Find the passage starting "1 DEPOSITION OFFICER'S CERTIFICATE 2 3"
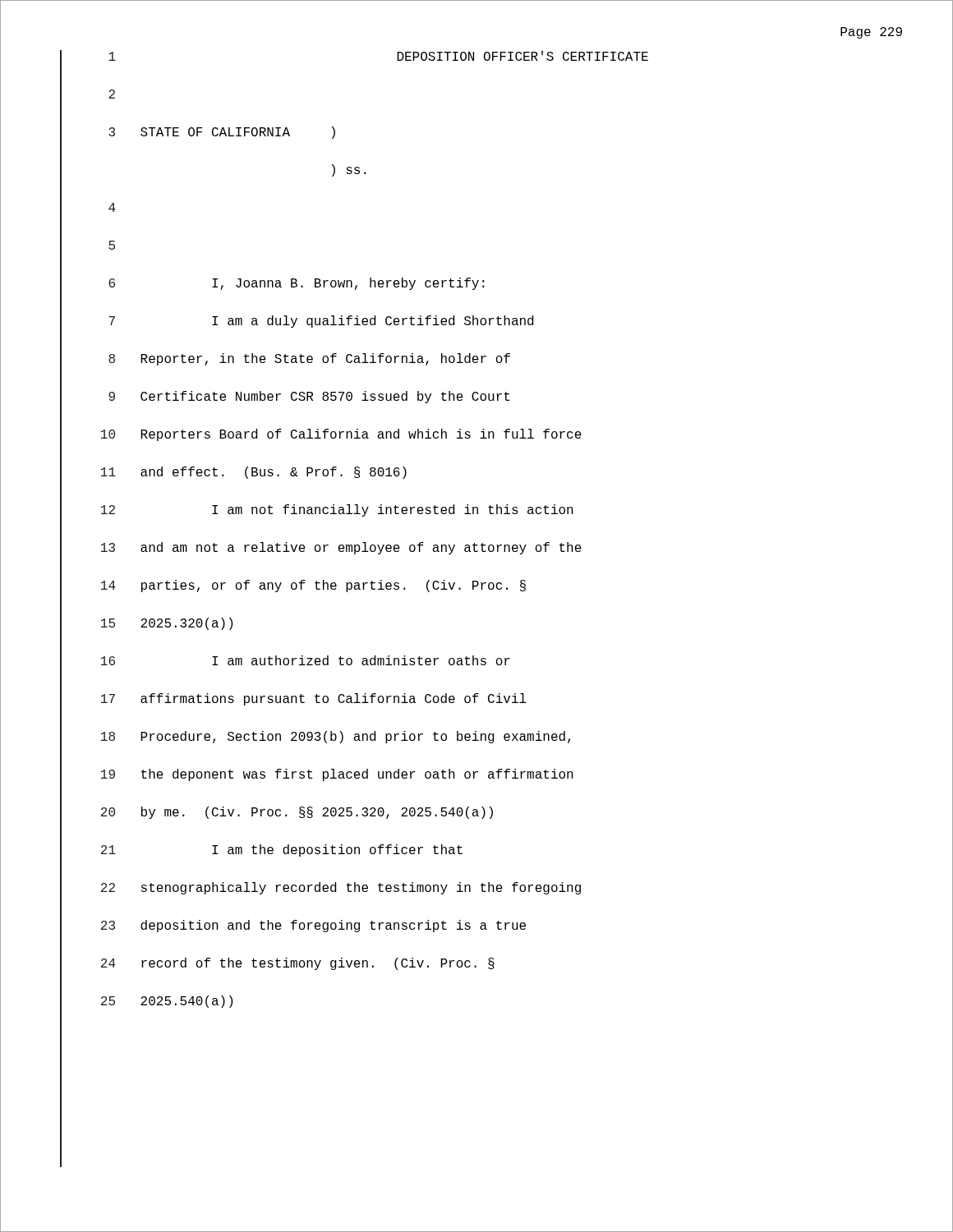Viewport: 953px width, 1232px height. click(x=494, y=541)
